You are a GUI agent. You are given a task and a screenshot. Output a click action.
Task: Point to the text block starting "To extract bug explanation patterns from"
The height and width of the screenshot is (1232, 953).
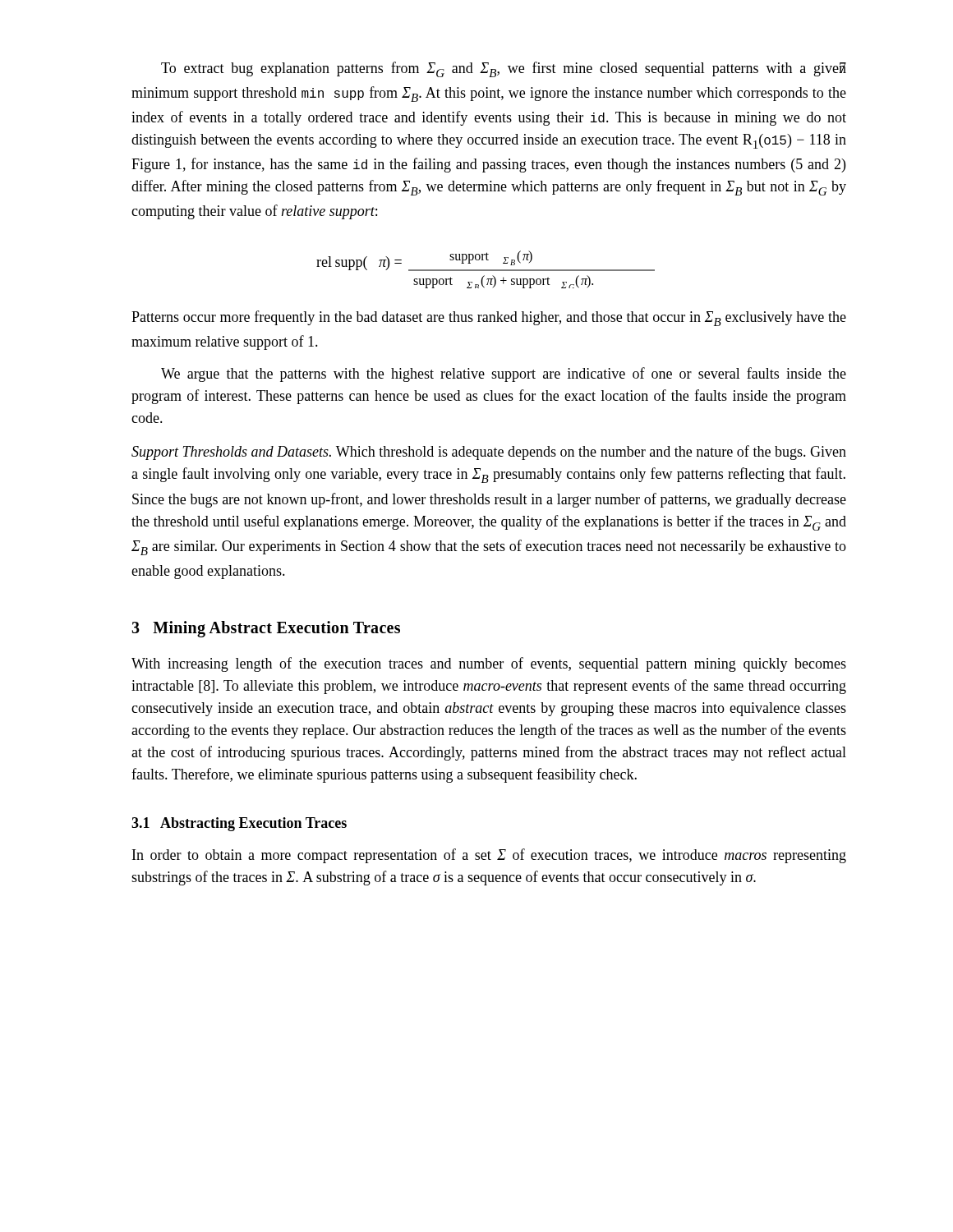pos(489,140)
